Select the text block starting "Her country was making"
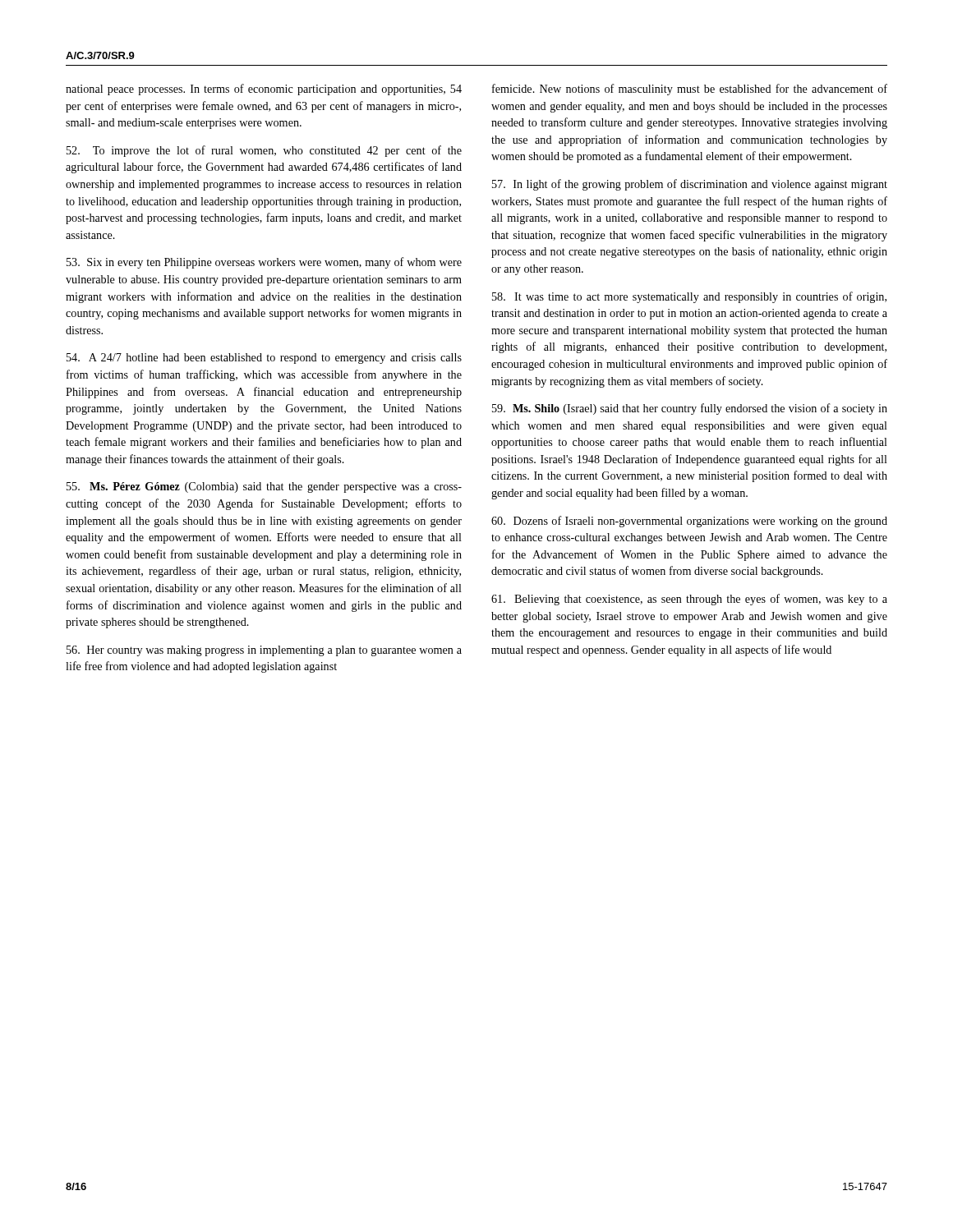This screenshot has width=953, height=1232. click(x=264, y=658)
